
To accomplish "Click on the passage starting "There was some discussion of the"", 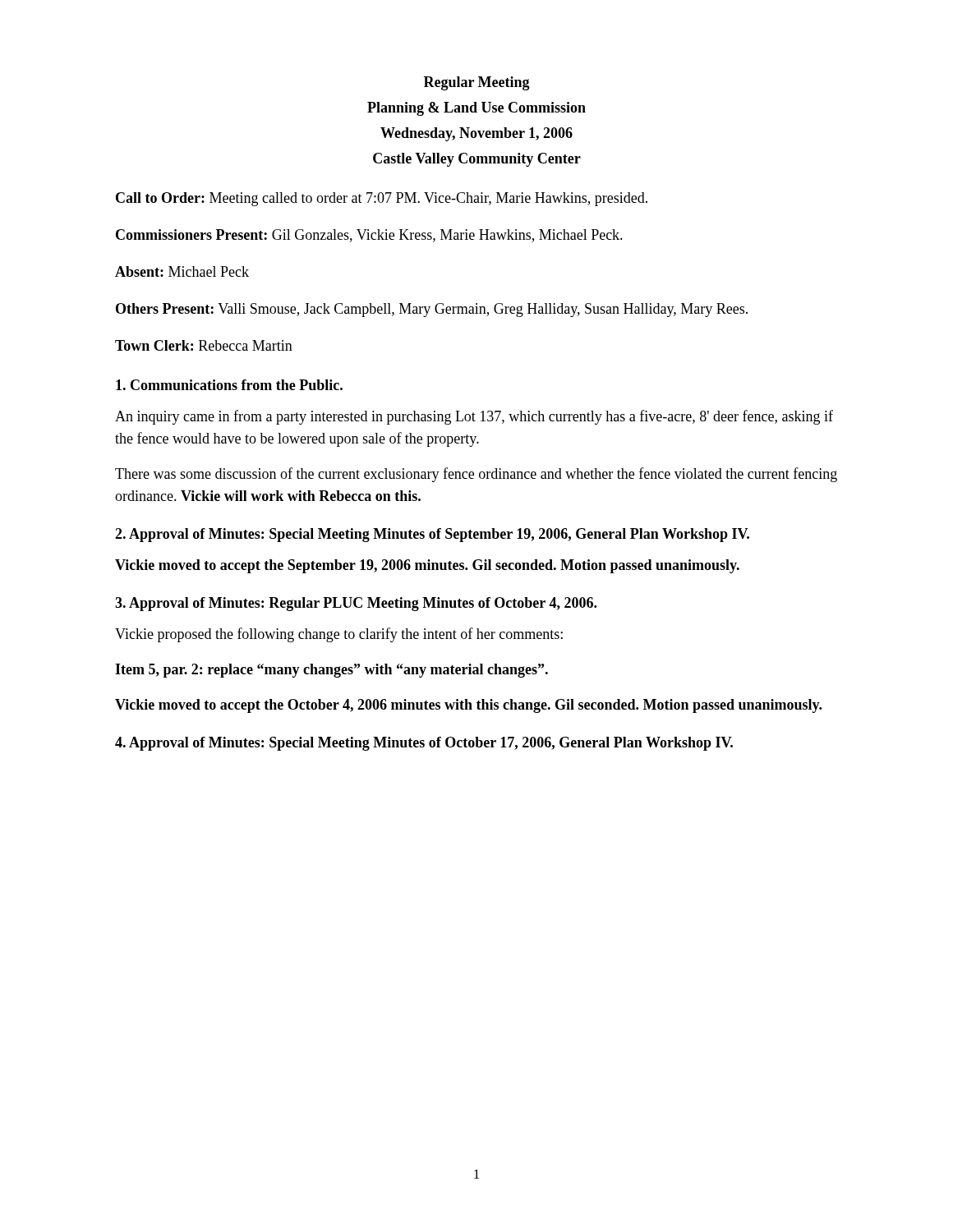I will [476, 485].
